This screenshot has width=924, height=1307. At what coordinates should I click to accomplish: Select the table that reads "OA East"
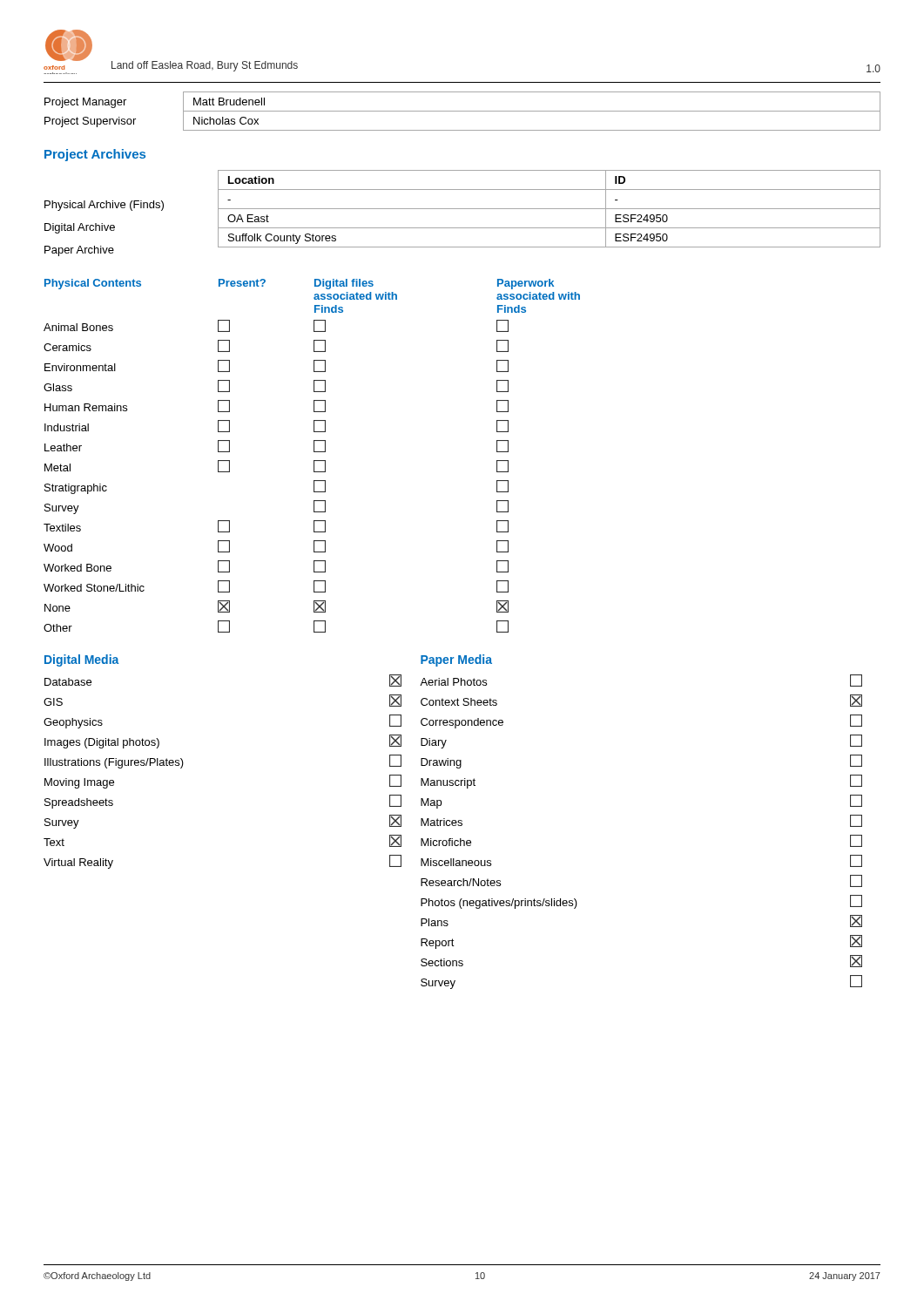click(462, 215)
